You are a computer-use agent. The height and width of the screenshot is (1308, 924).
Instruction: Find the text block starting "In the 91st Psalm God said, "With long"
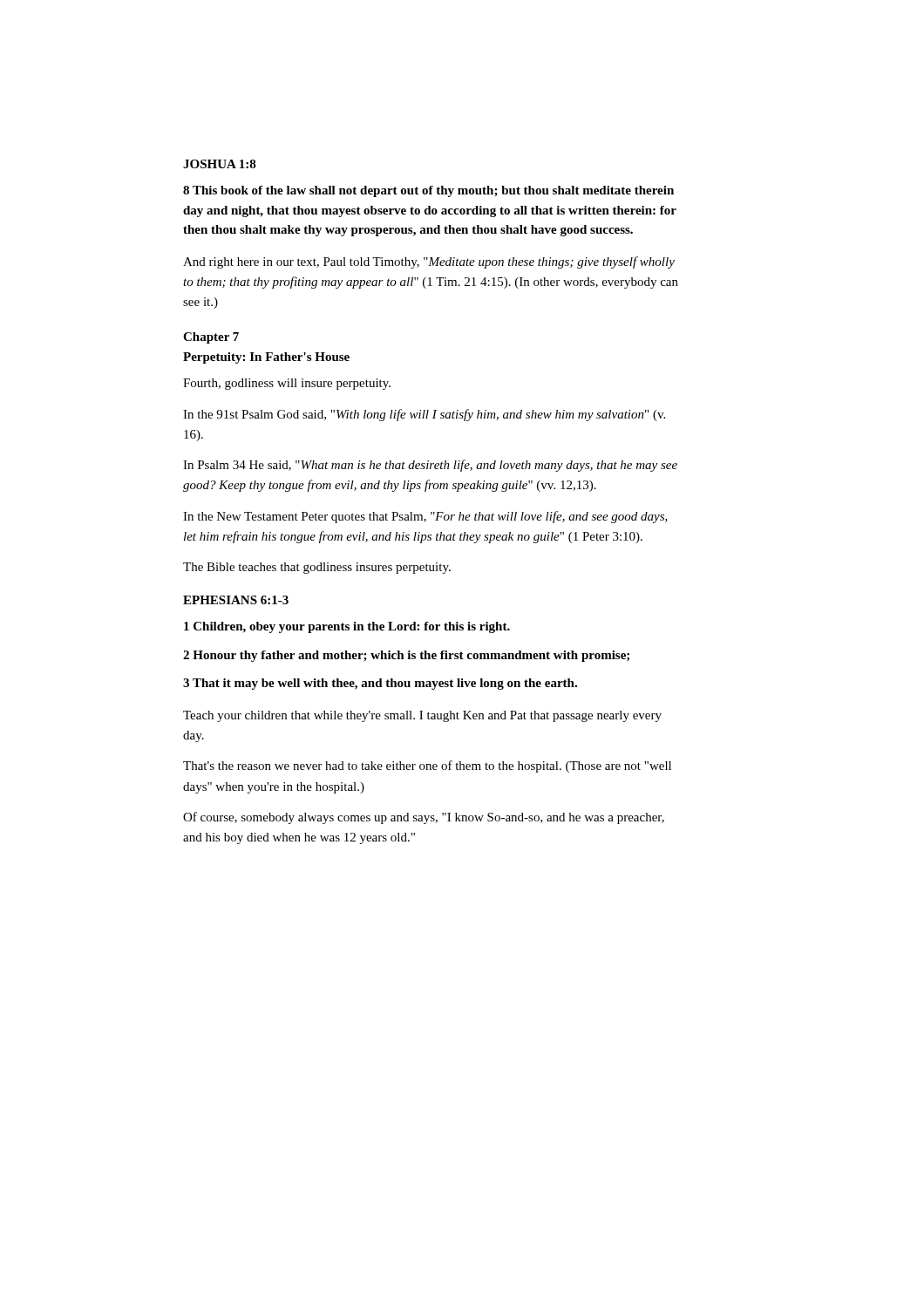click(425, 424)
